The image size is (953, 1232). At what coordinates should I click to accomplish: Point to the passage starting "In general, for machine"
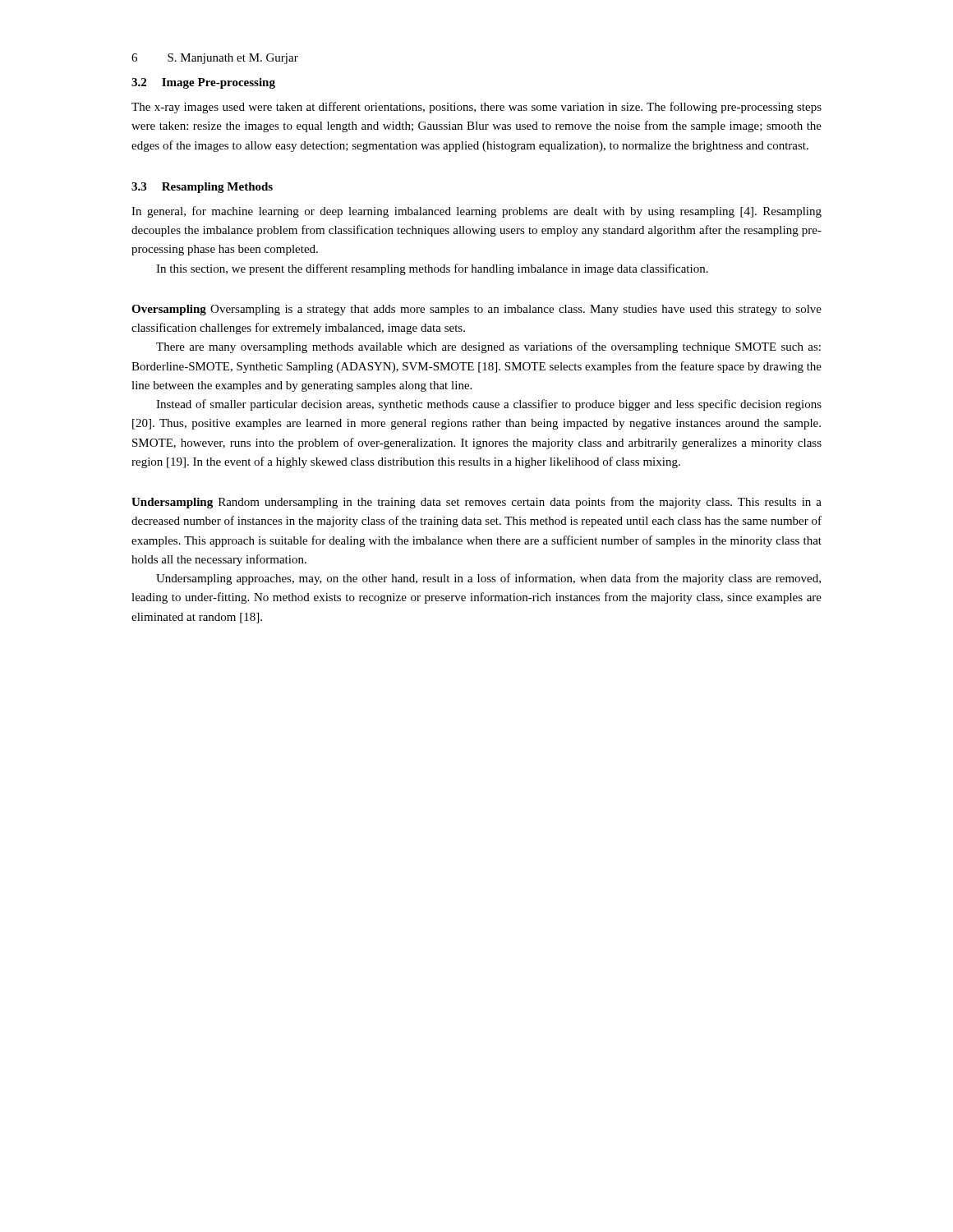coord(476,240)
